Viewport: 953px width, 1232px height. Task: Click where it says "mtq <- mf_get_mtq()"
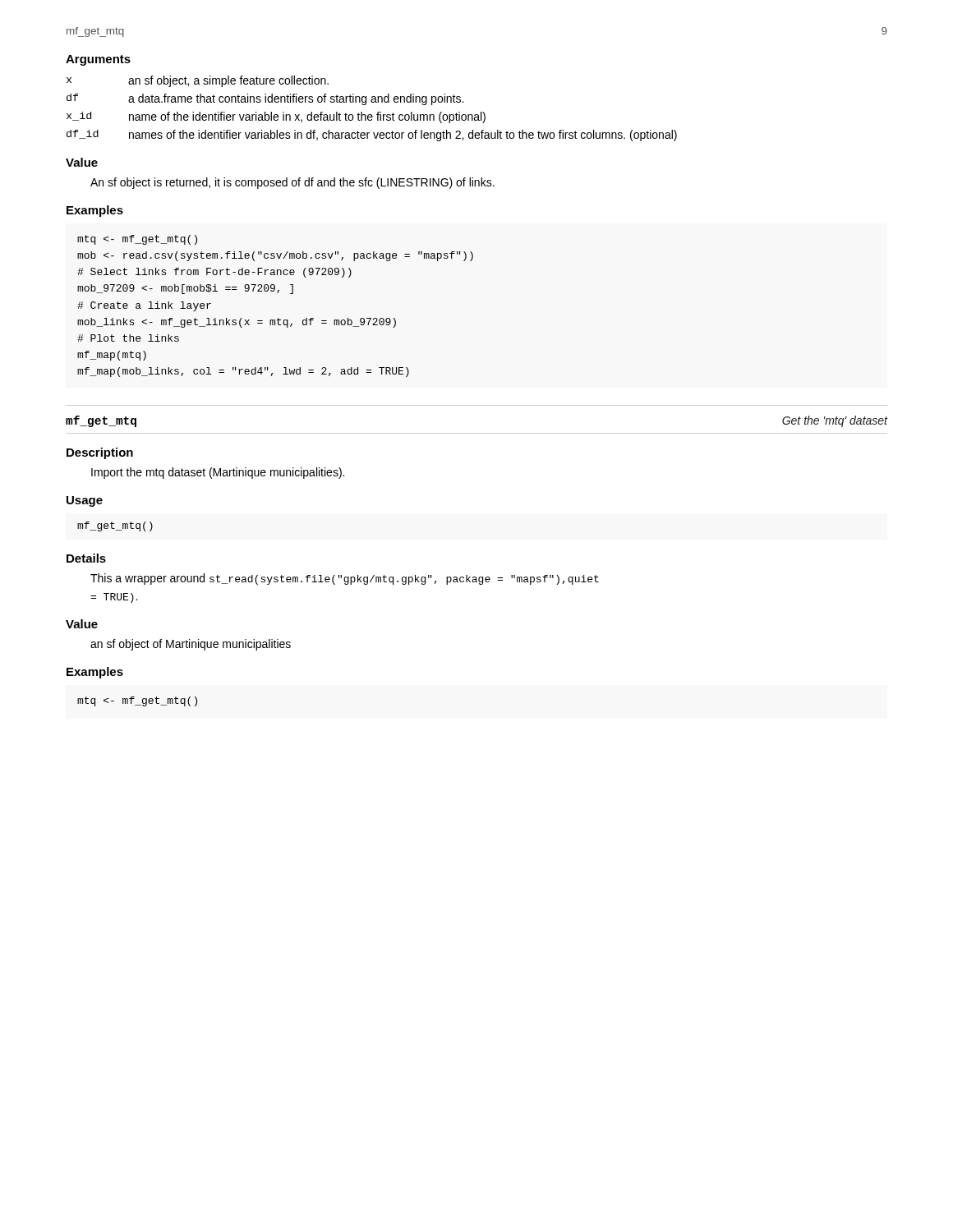click(x=137, y=701)
